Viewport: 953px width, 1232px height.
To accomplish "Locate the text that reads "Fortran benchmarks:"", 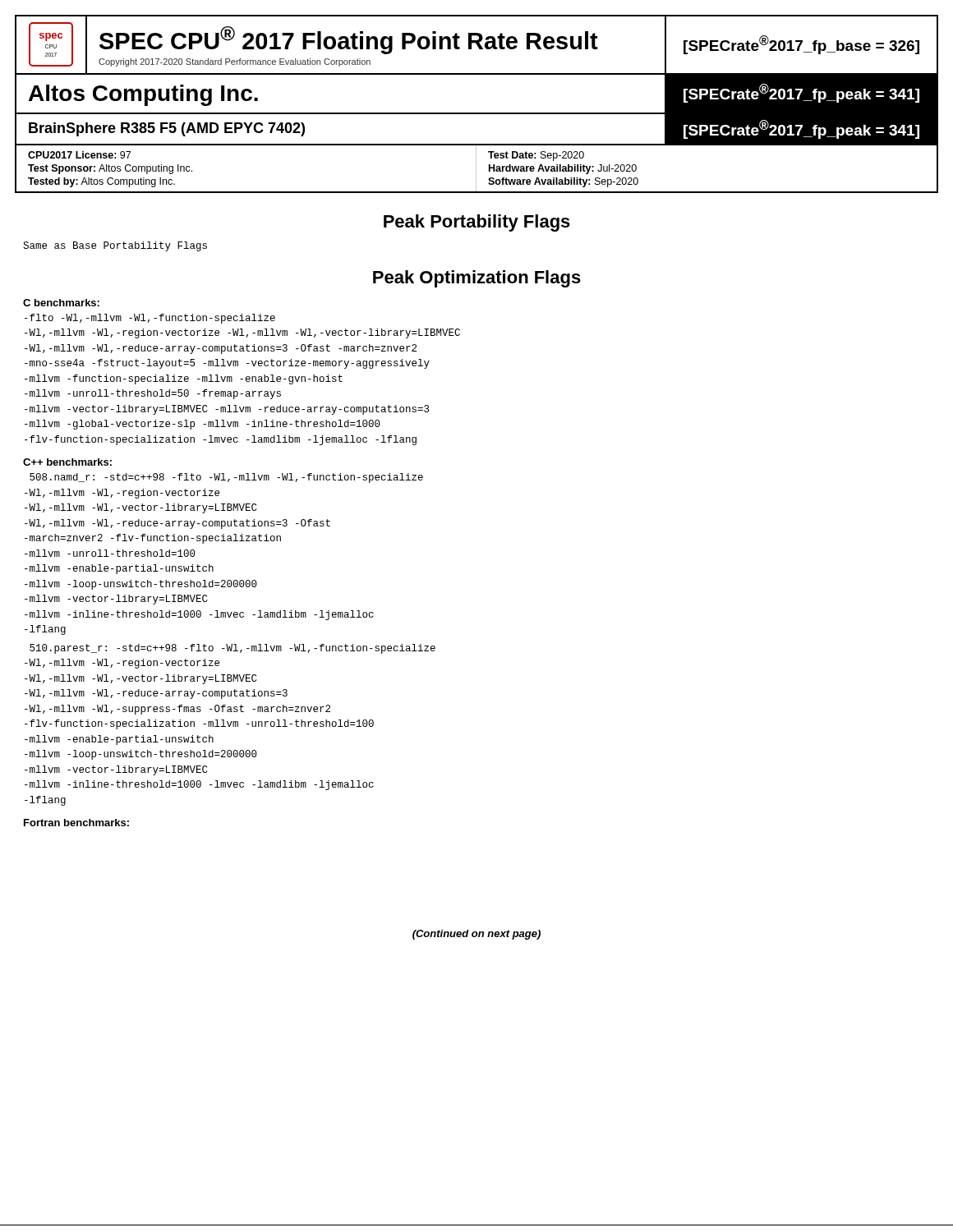I will pos(76,823).
